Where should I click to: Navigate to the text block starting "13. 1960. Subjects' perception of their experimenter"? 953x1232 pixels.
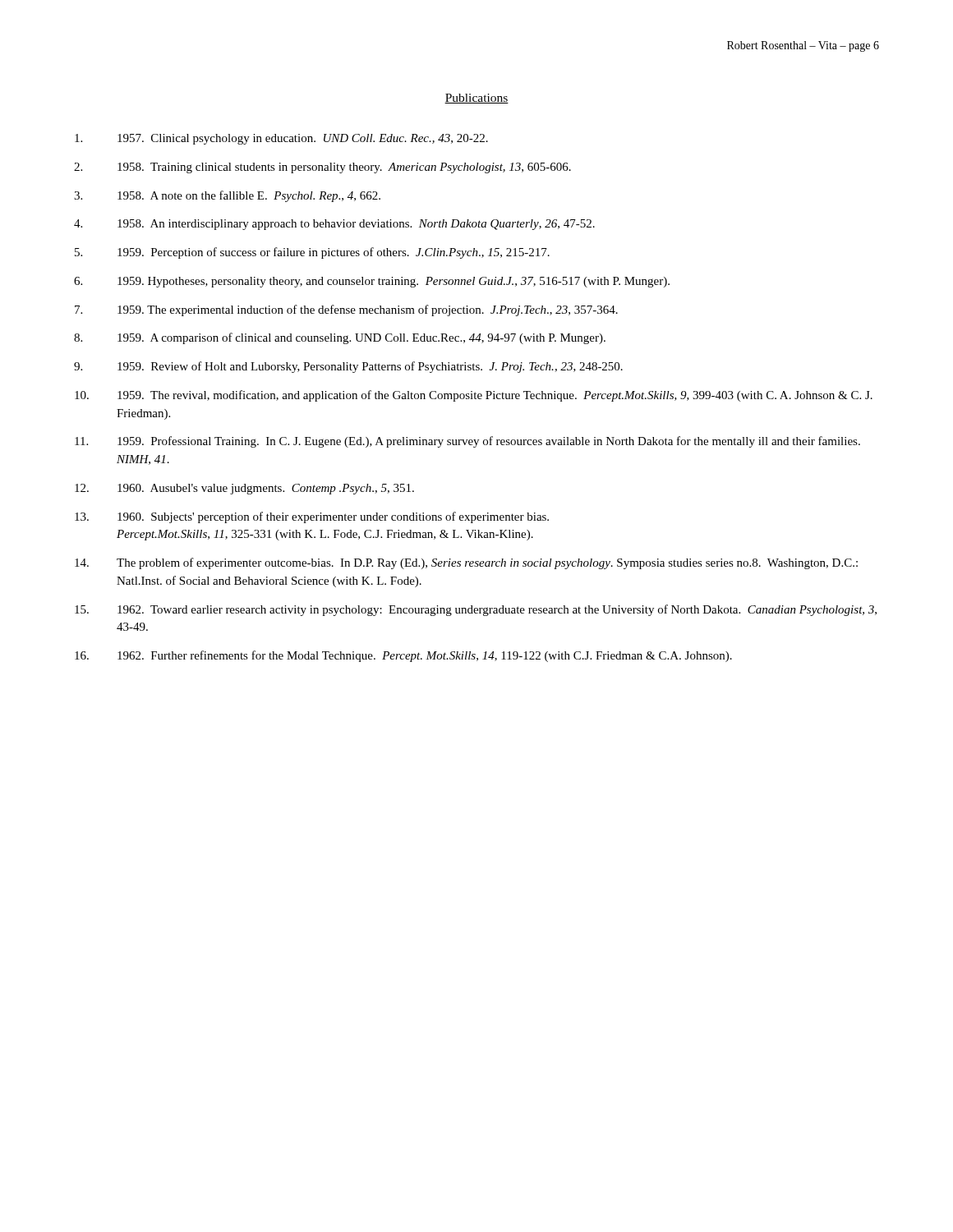coord(476,526)
